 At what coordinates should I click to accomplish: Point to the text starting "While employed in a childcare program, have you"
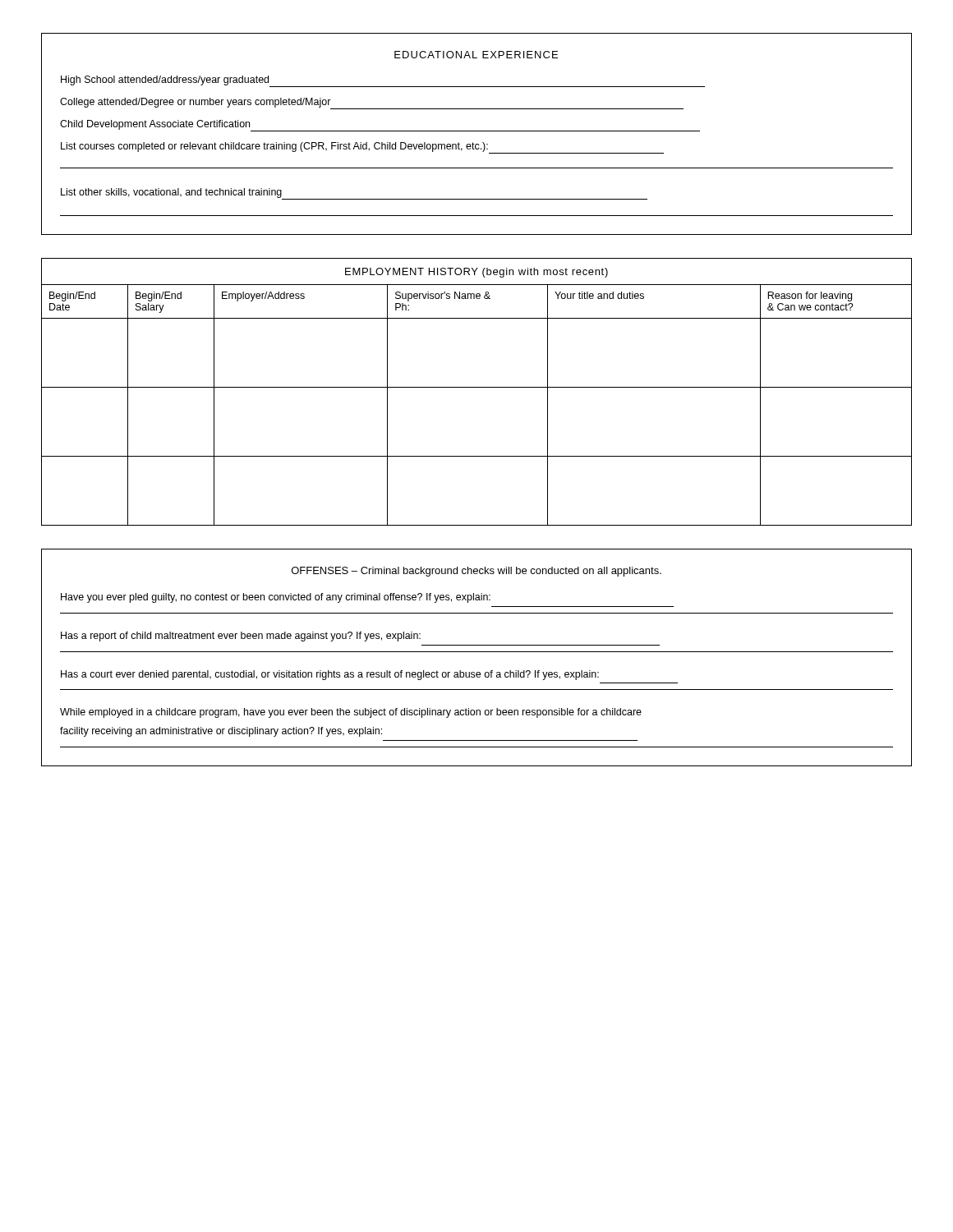click(351, 712)
